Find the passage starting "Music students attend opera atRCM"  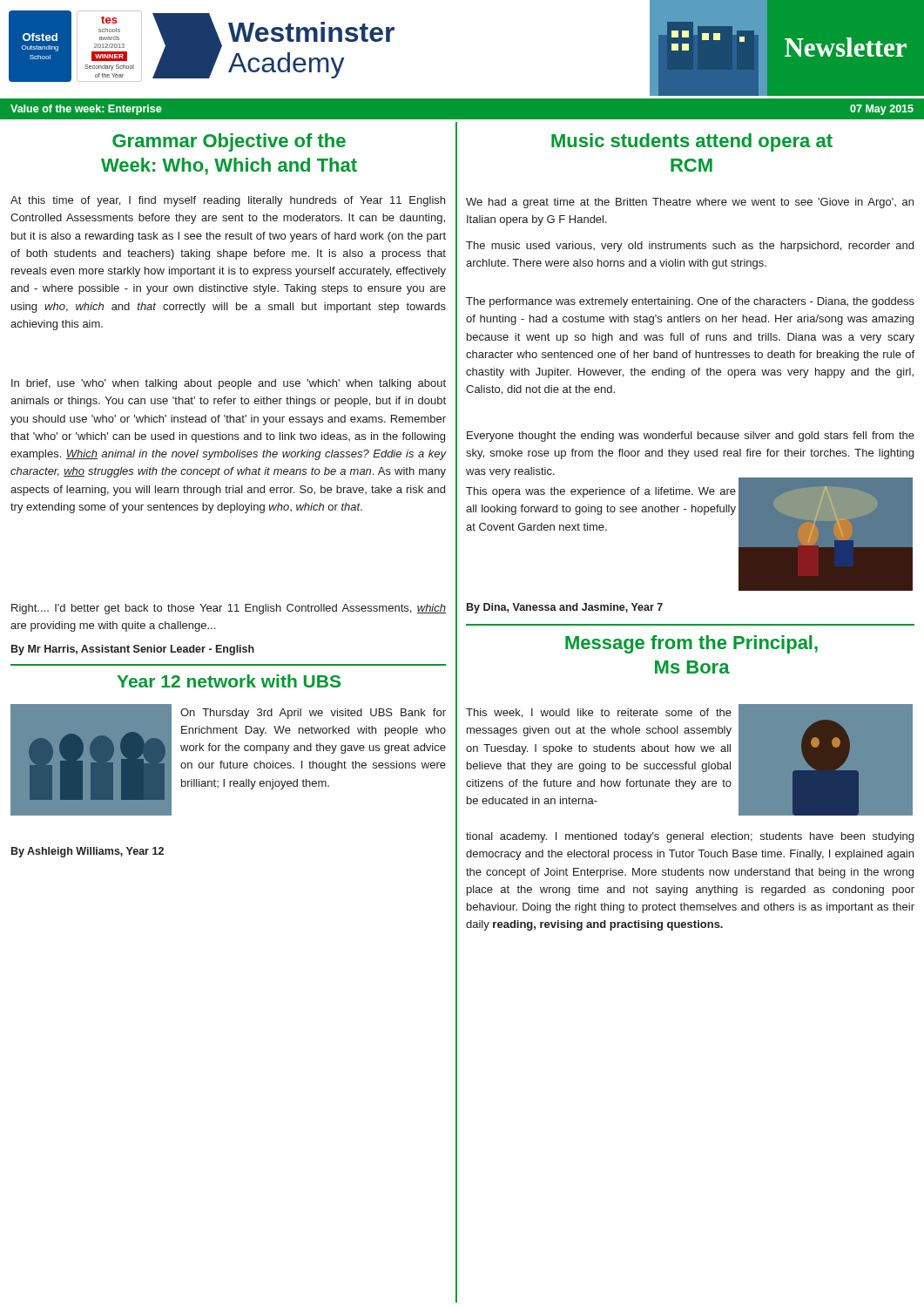pos(691,153)
